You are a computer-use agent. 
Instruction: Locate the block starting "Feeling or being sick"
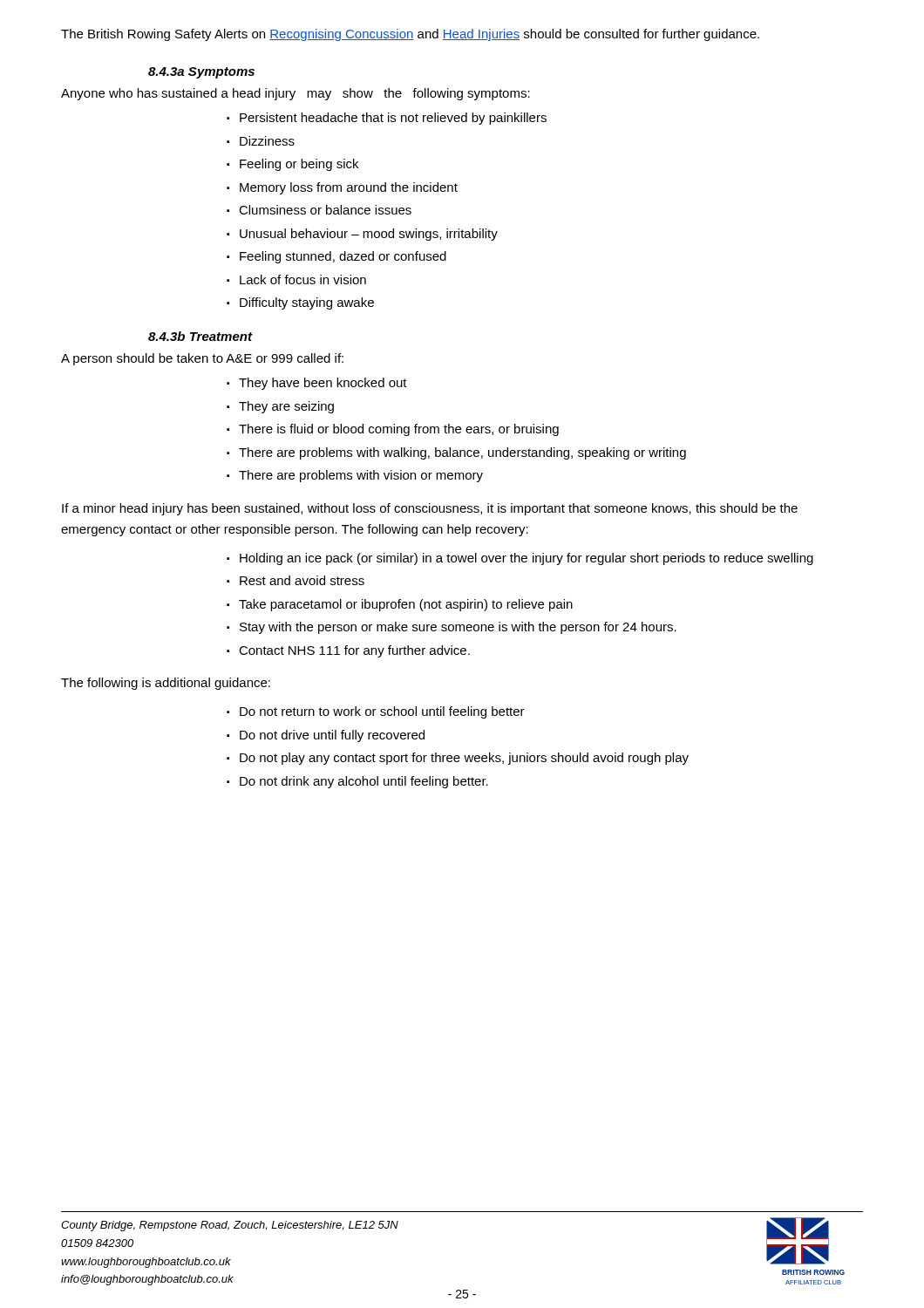(x=299, y=165)
